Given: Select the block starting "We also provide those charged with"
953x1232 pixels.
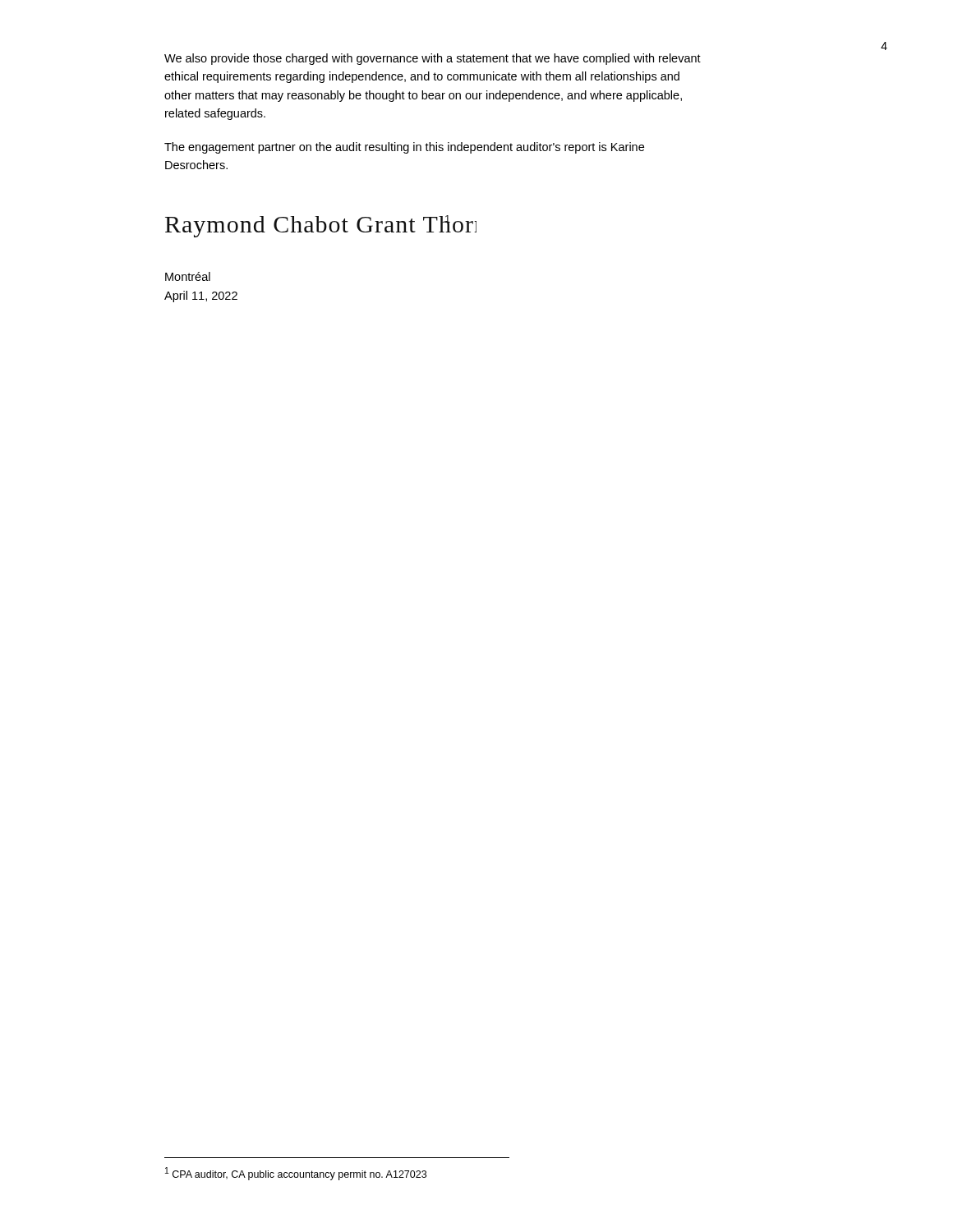Looking at the screenshot, I should coord(432,86).
